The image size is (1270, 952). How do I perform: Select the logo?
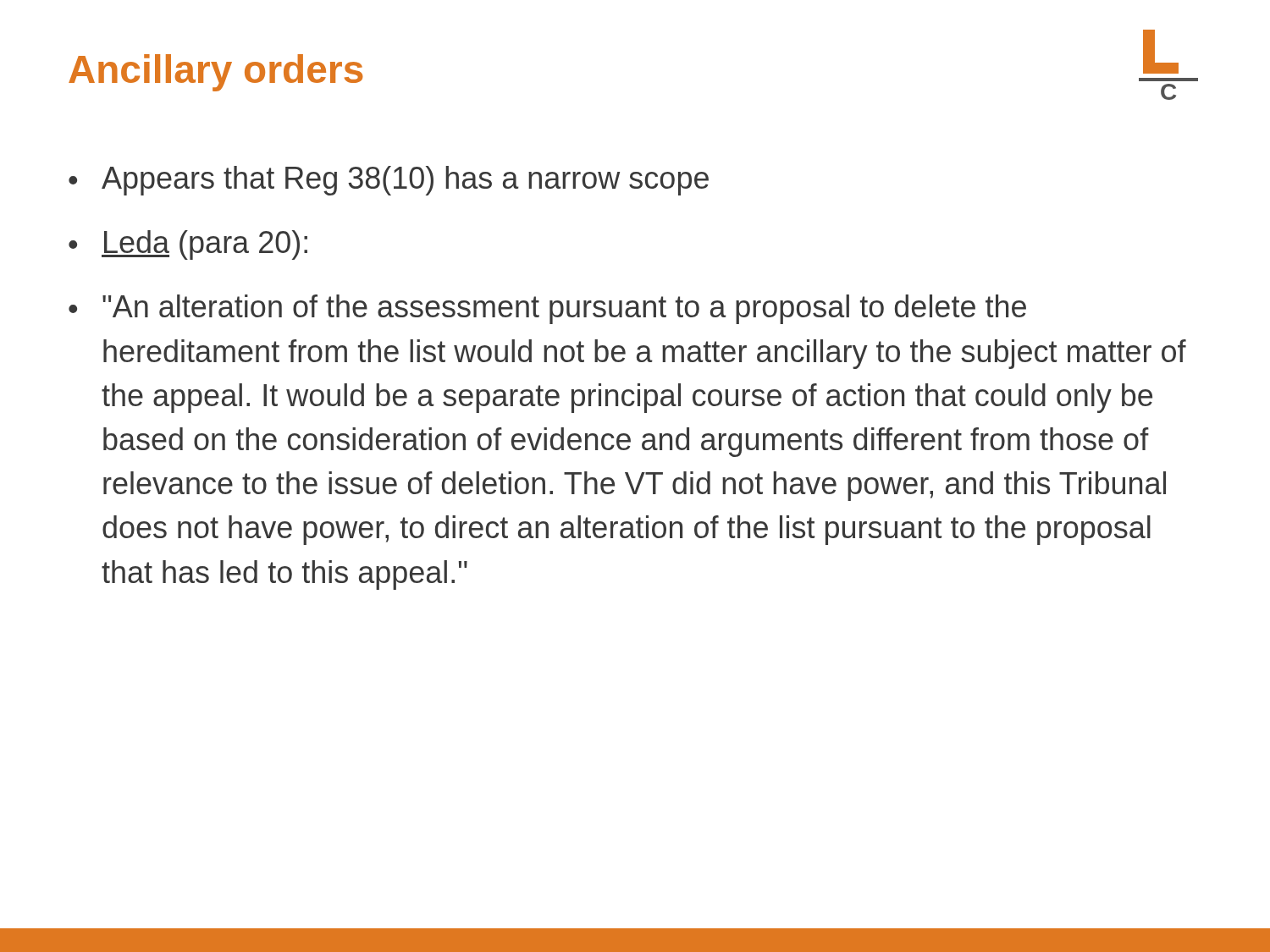coord(1168,63)
